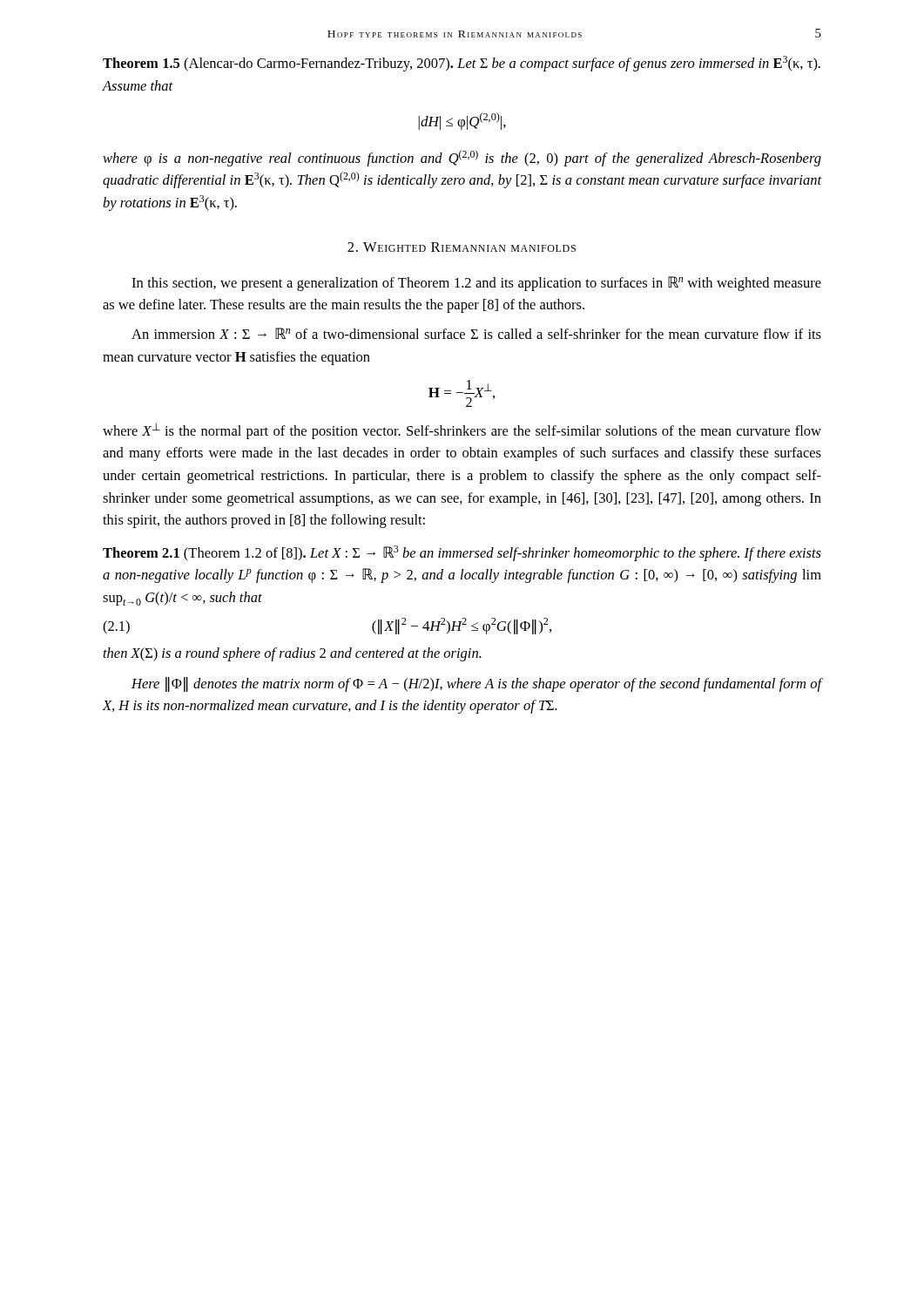Viewport: 924px width, 1307px height.
Task: Click on the text block that says "Theorem 1.5 (Alencar-do Carmo-Fernandez-Tribuzy, 2007). Let Σ"
Action: [x=462, y=75]
